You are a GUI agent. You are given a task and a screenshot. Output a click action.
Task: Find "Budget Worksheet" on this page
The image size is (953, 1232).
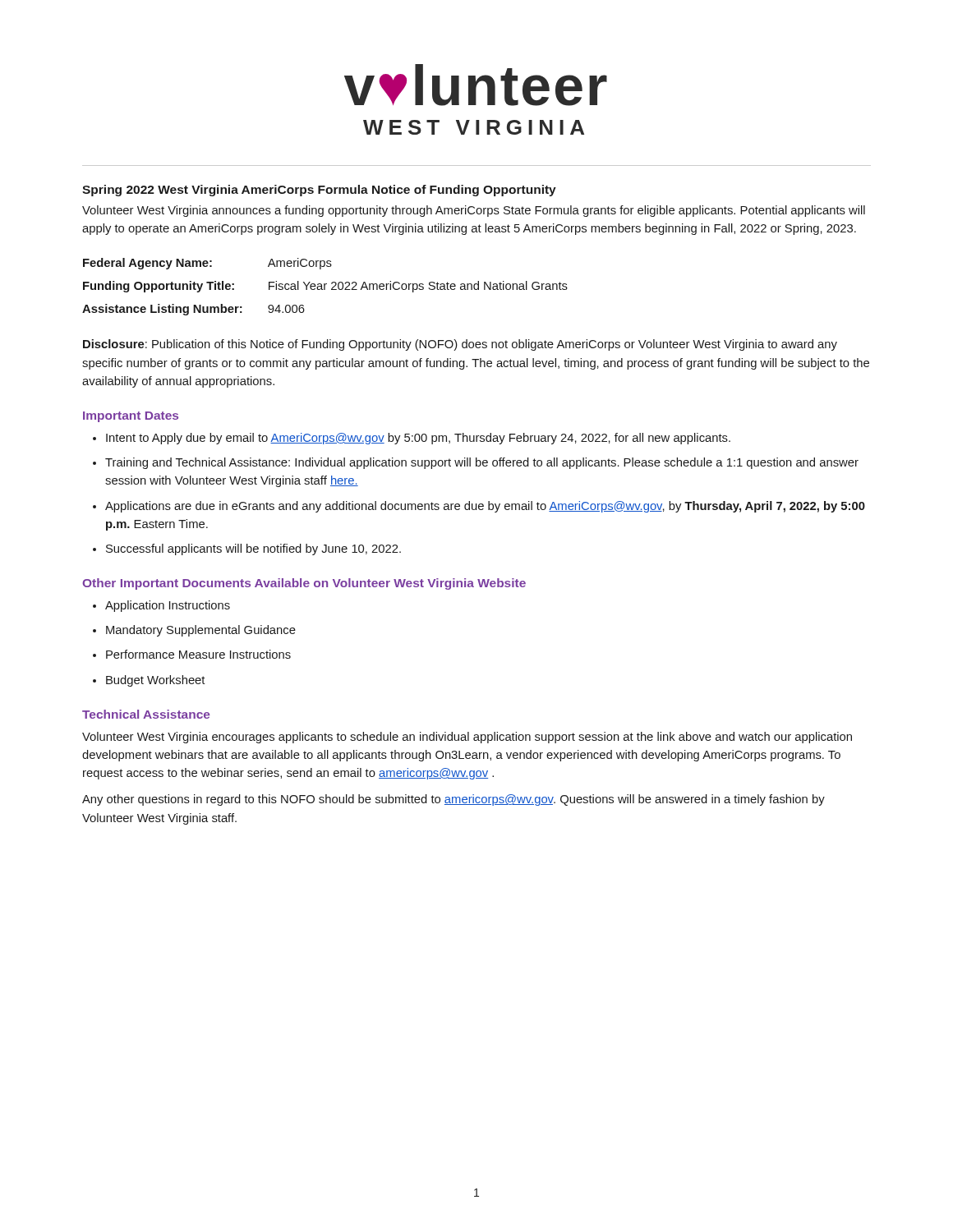(155, 680)
